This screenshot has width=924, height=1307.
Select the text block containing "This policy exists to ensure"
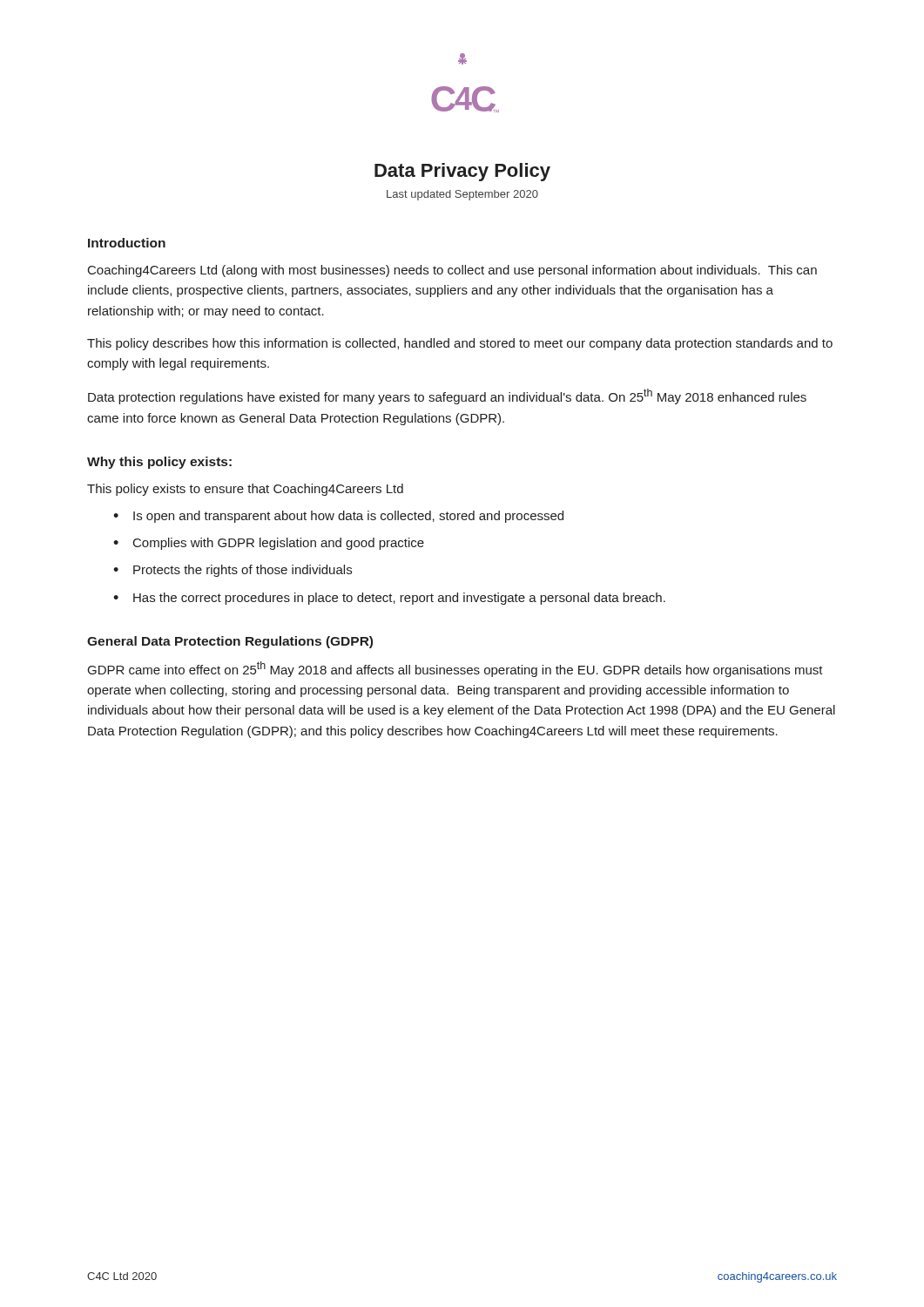(245, 488)
